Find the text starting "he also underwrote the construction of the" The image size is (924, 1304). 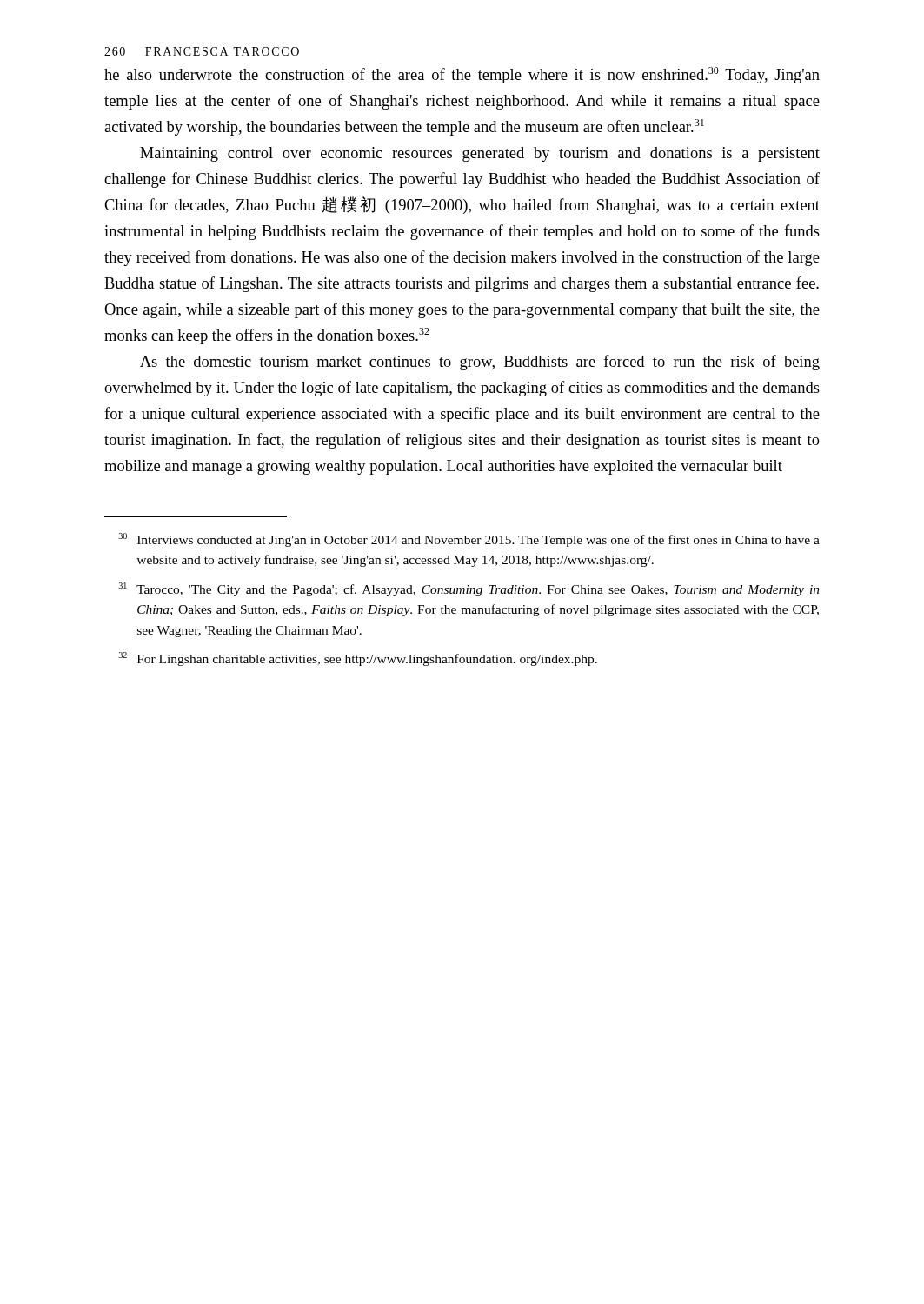(x=462, y=271)
